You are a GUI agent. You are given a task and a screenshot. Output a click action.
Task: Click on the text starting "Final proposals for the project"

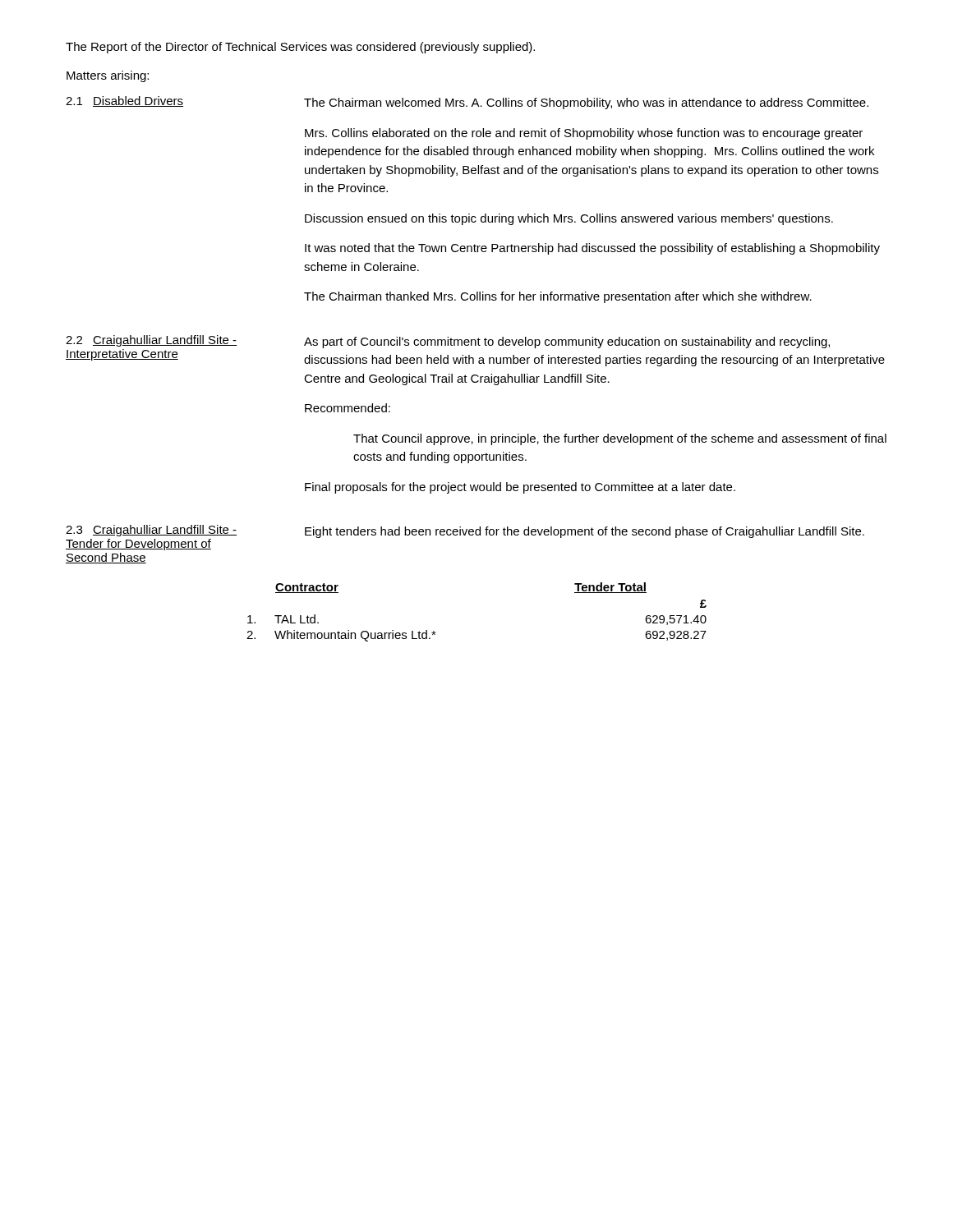[x=596, y=487]
